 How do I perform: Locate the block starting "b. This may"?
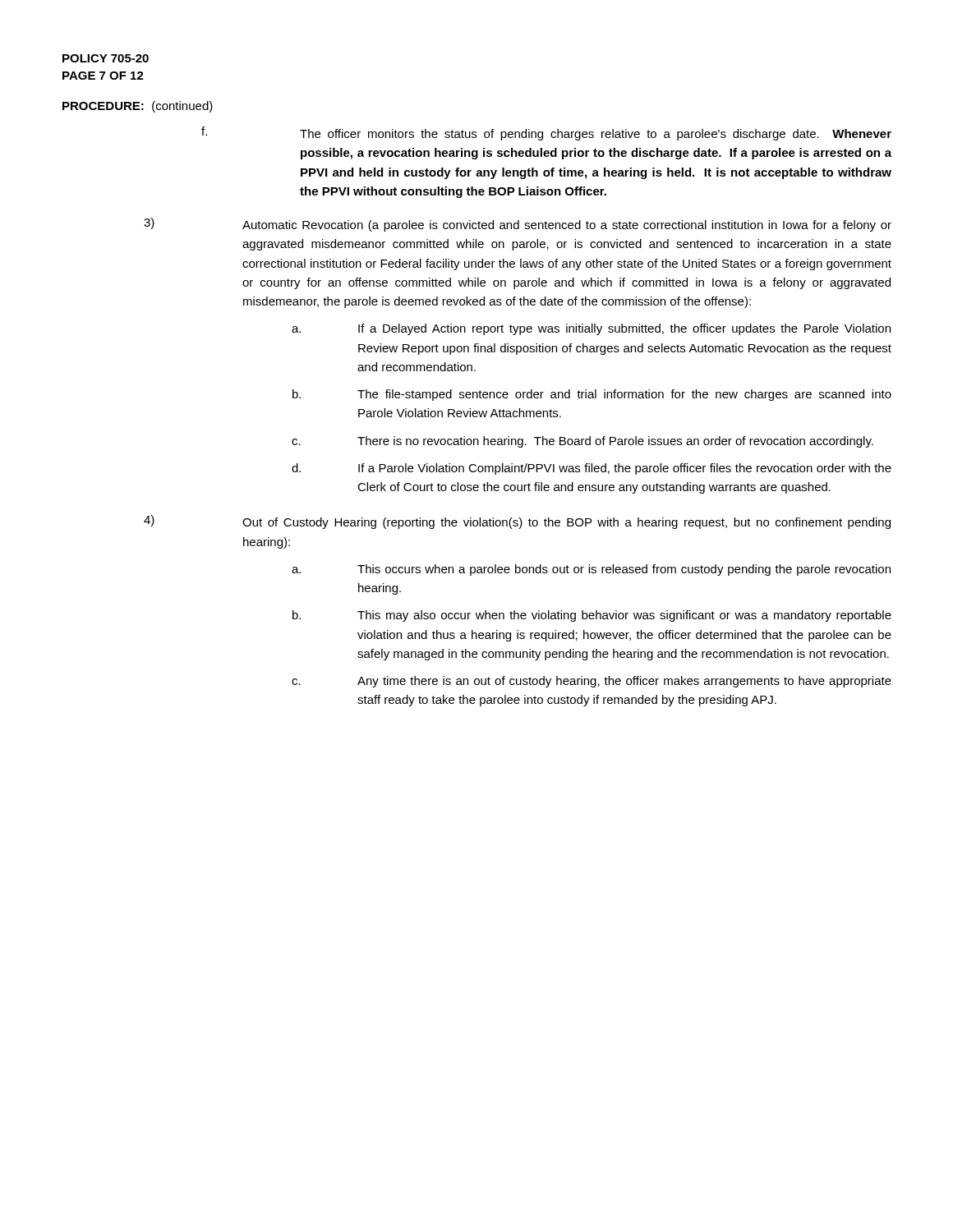[x=567, y=634]
